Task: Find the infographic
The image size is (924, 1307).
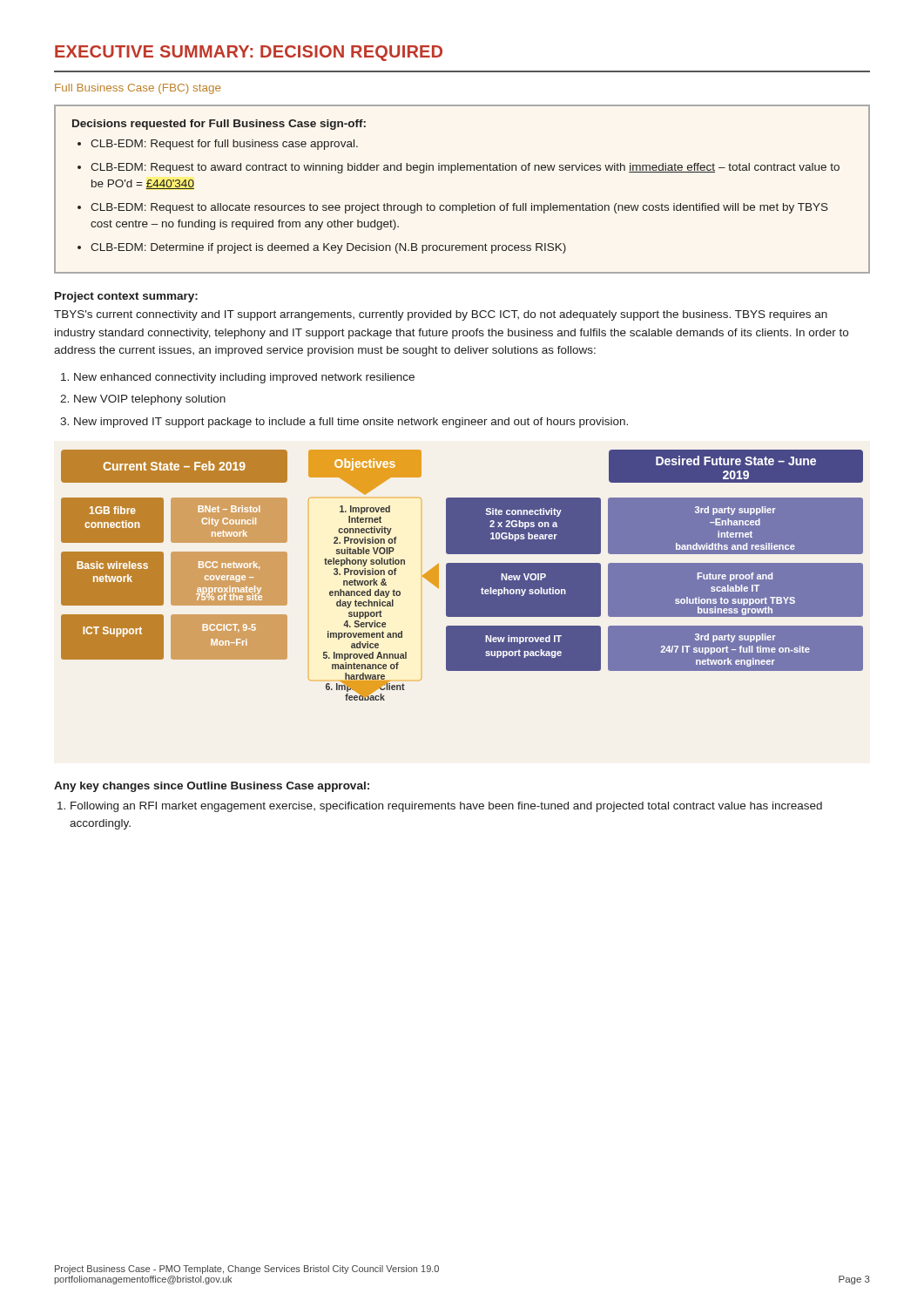Action: 462,602
